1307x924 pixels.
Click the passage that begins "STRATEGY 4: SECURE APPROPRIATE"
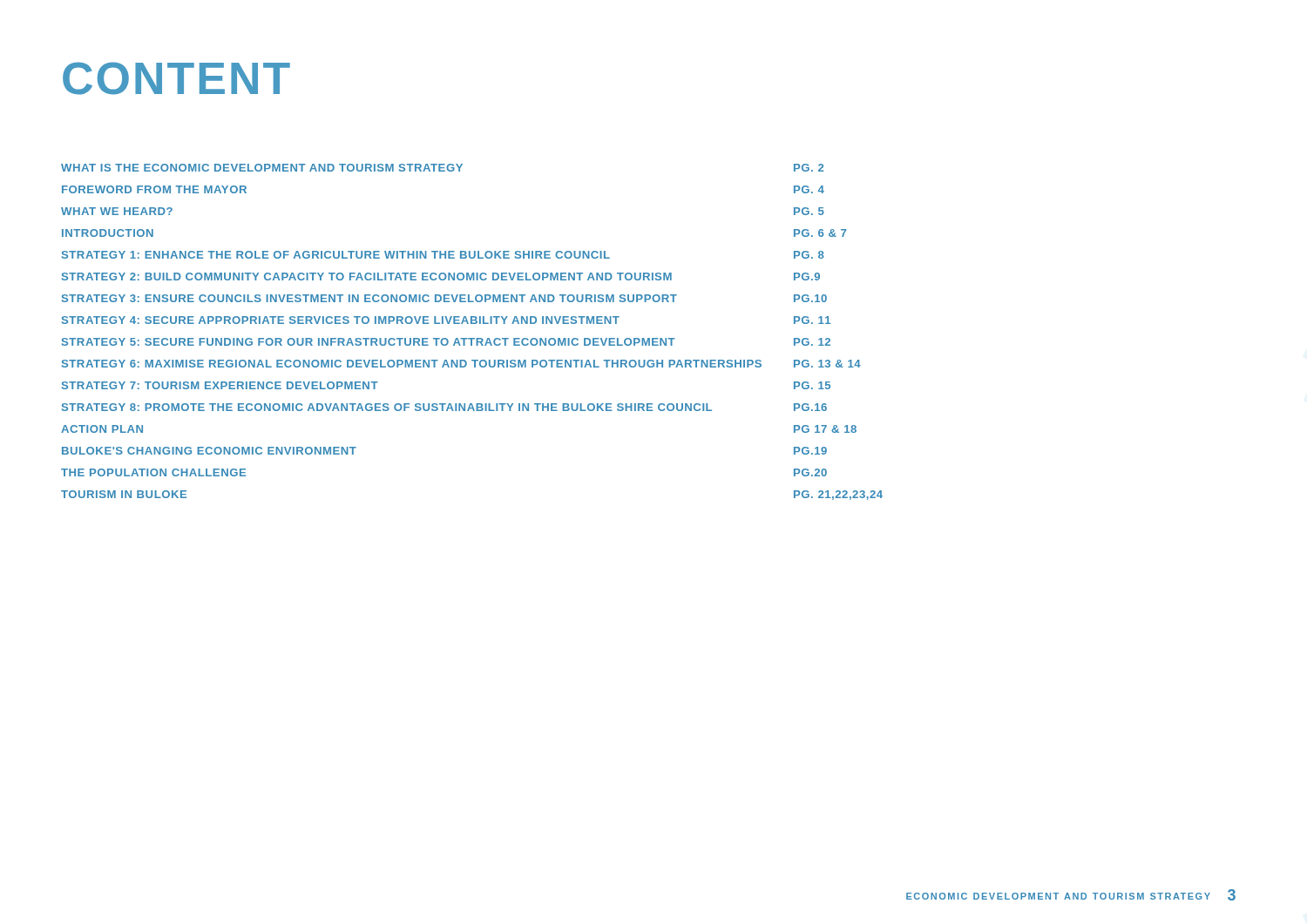tap(340, 320)
